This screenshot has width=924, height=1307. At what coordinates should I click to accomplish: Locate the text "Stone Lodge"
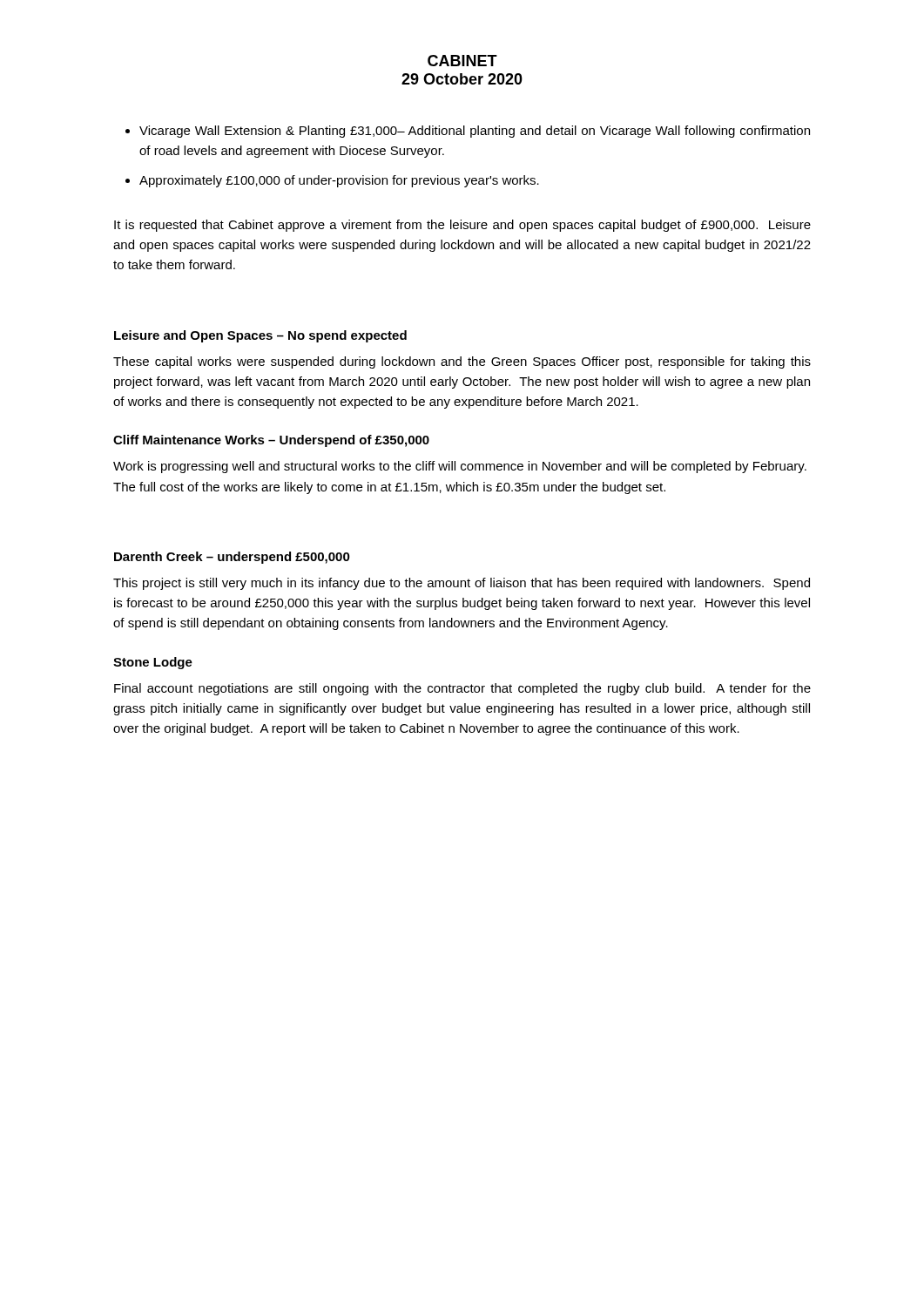tap(153, 661)
